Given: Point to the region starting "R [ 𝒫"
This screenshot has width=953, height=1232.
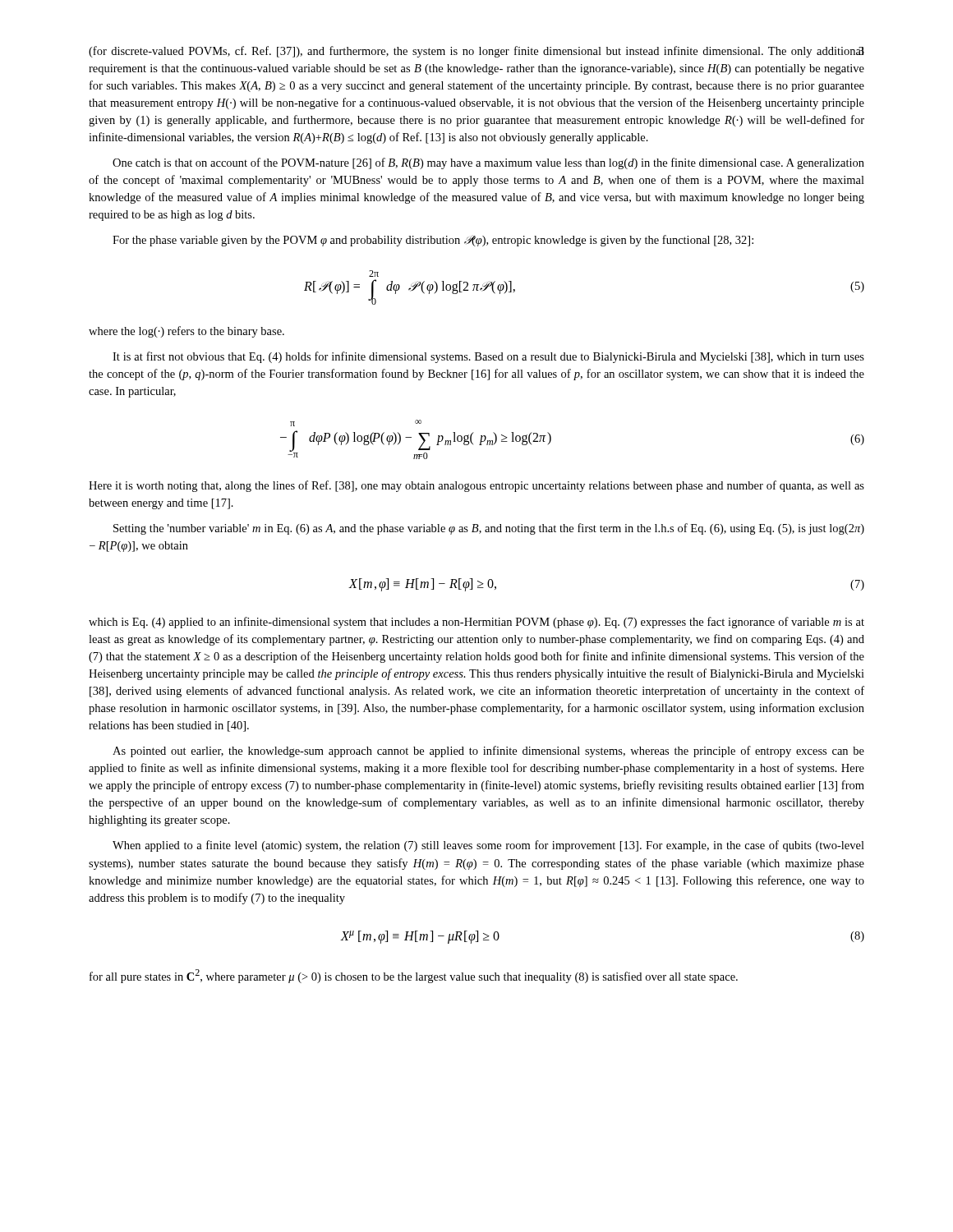Looking at the screenshot, I should (x=374, y=274).
